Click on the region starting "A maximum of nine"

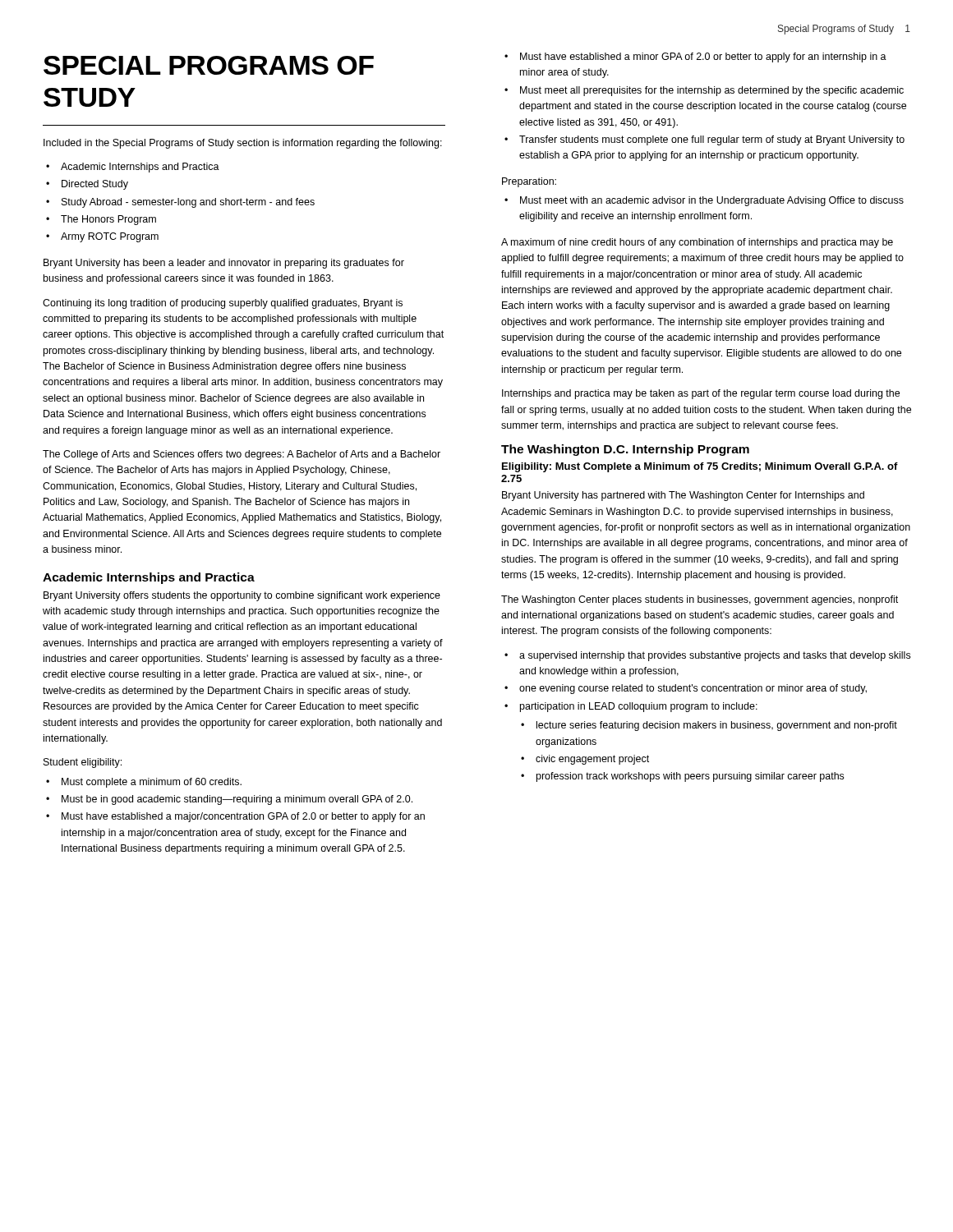point(702,306)
